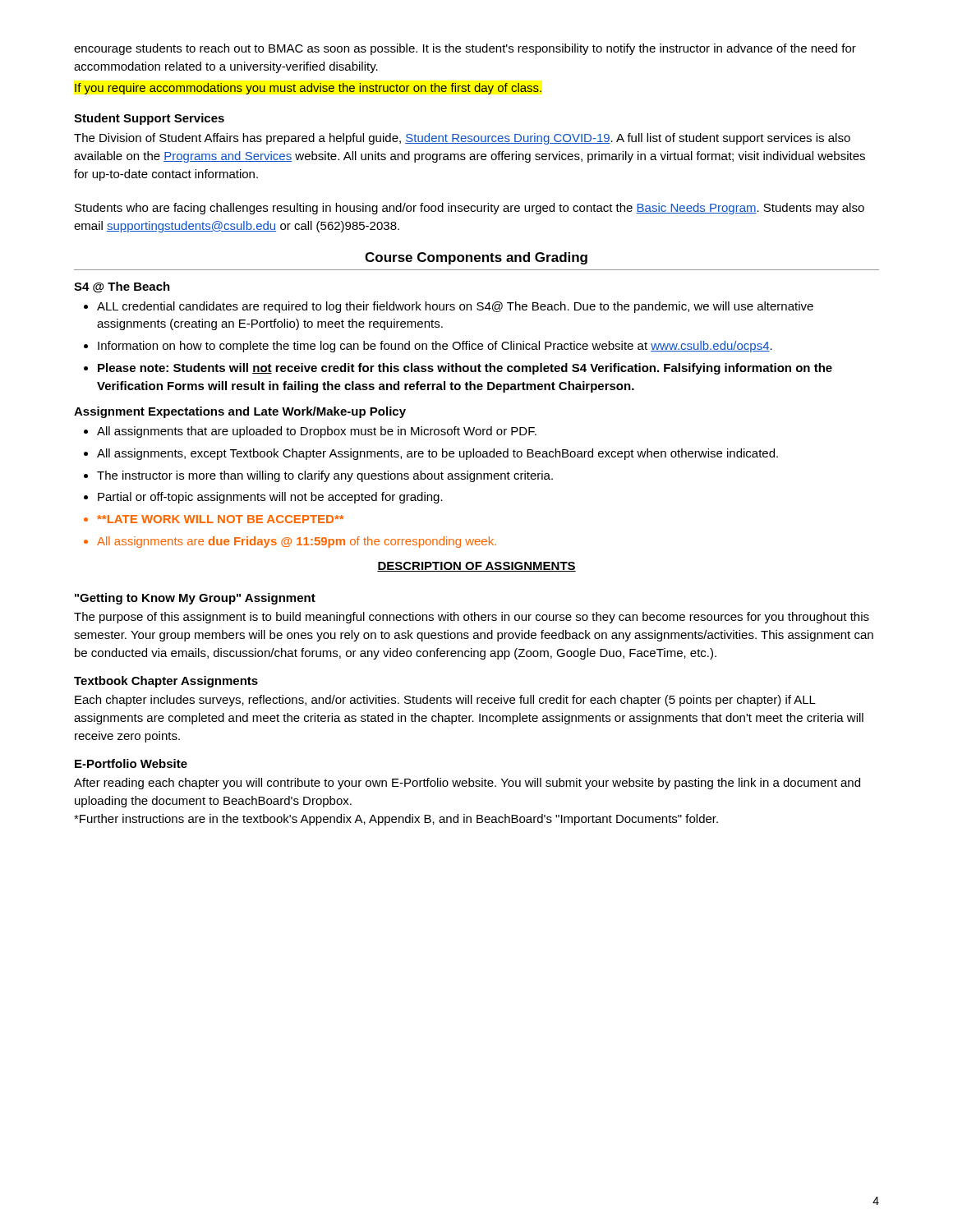Locate the list item that reads "All assignments are due Fridays @ 11:59pm"

coord(297,541)
